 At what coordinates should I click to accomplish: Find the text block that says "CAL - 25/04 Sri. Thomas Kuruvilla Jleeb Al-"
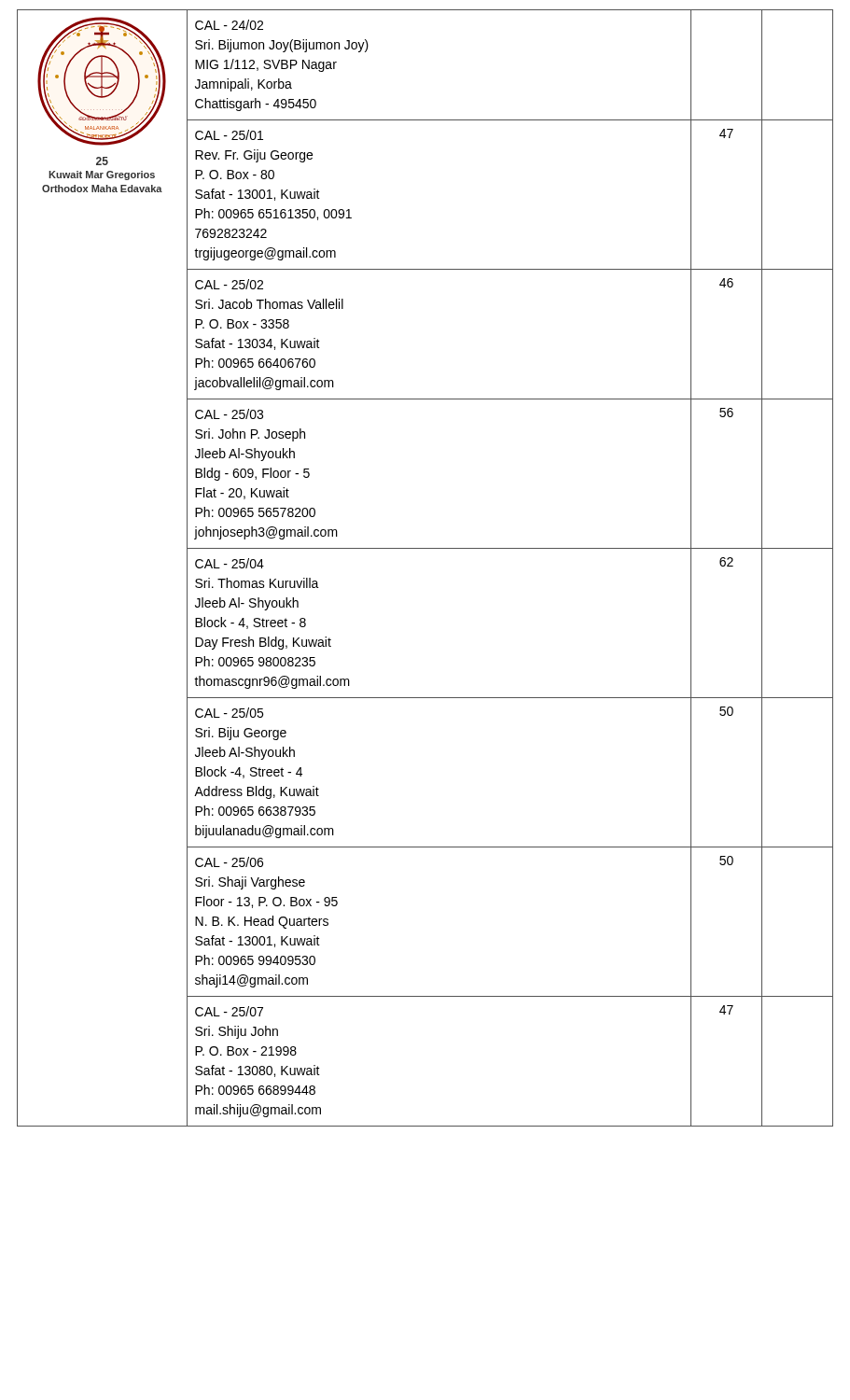[x=230, y=563]
